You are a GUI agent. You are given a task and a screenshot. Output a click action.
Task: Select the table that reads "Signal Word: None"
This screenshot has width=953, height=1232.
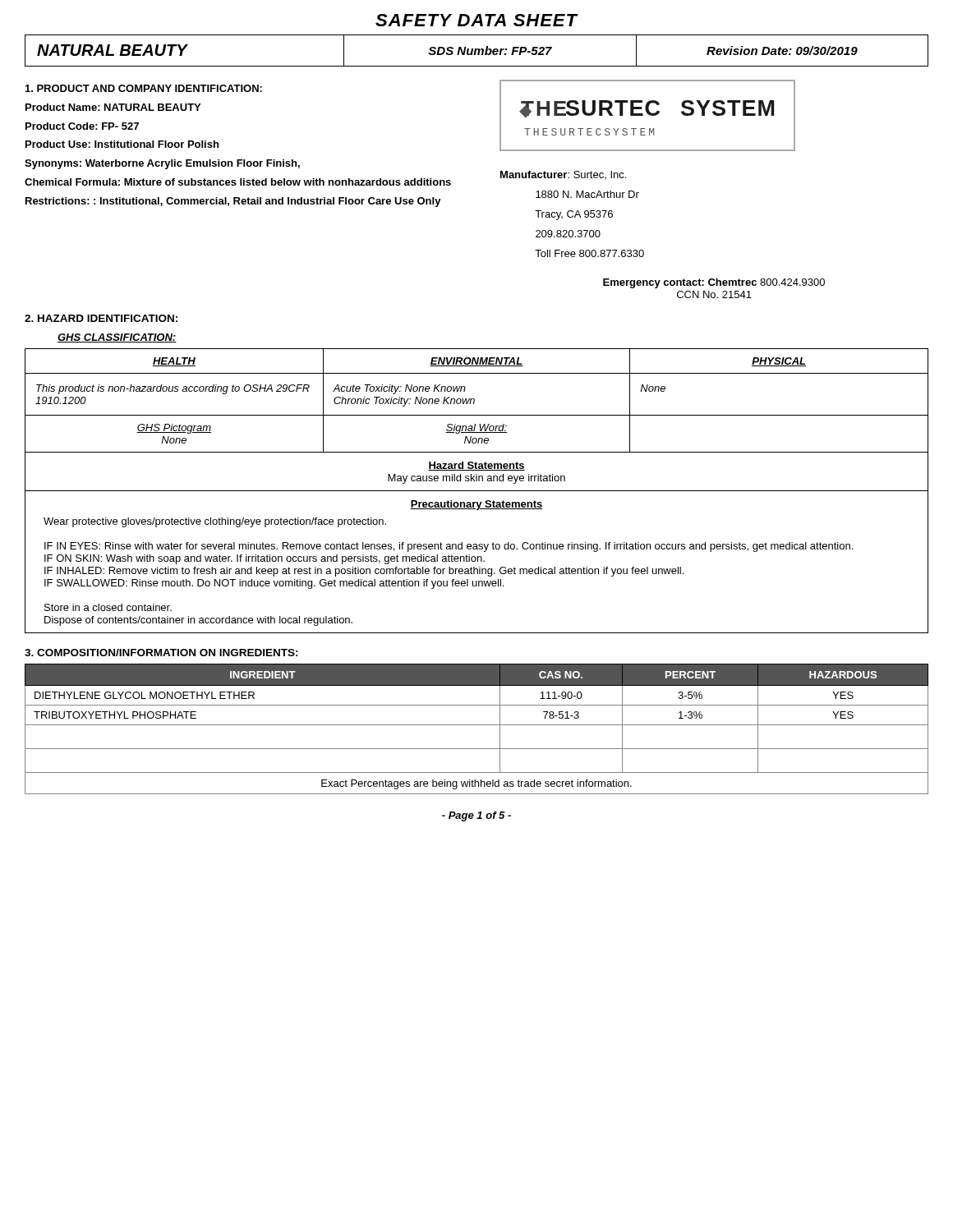coord(476,491)
